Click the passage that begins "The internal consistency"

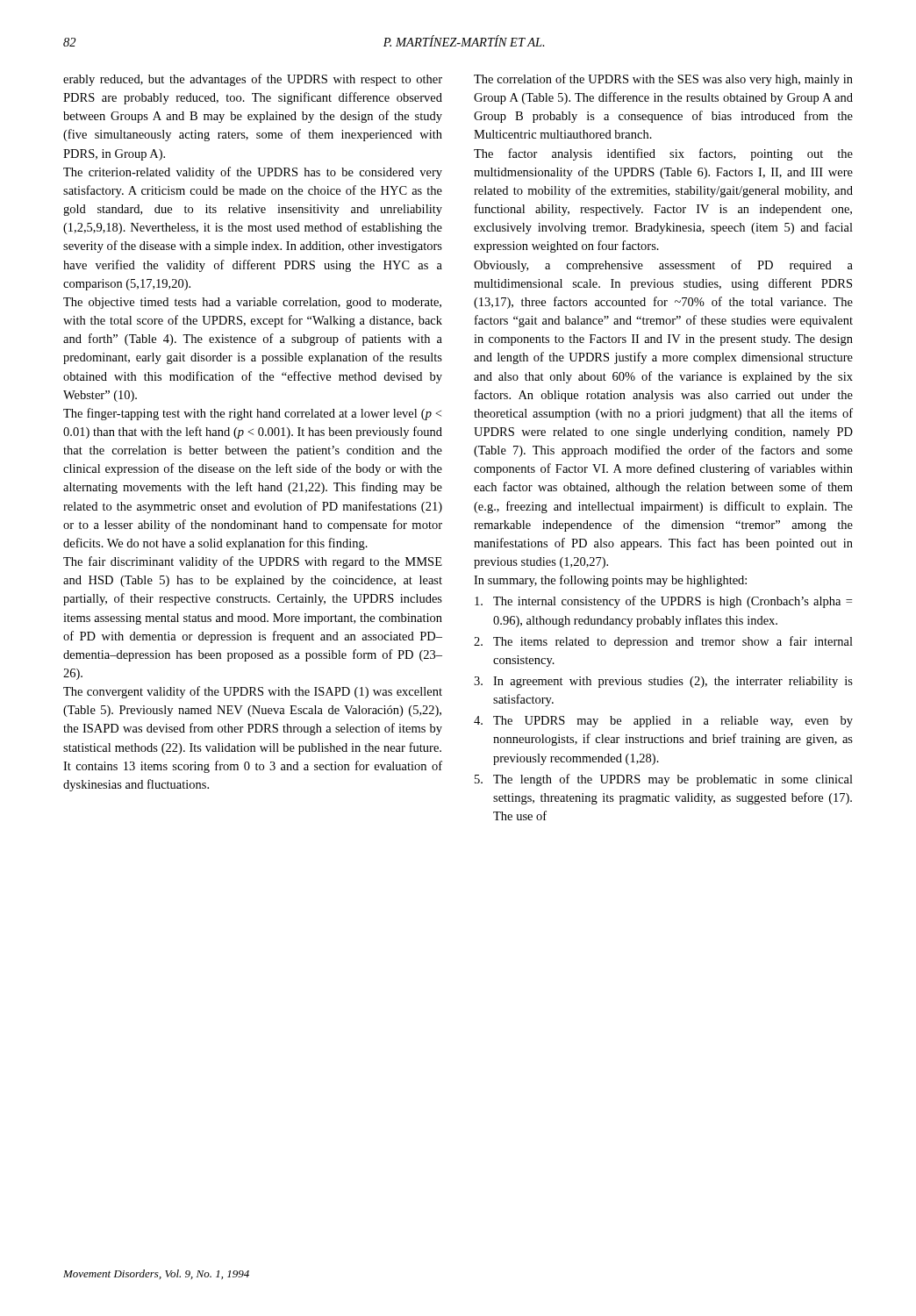point(663,611)
